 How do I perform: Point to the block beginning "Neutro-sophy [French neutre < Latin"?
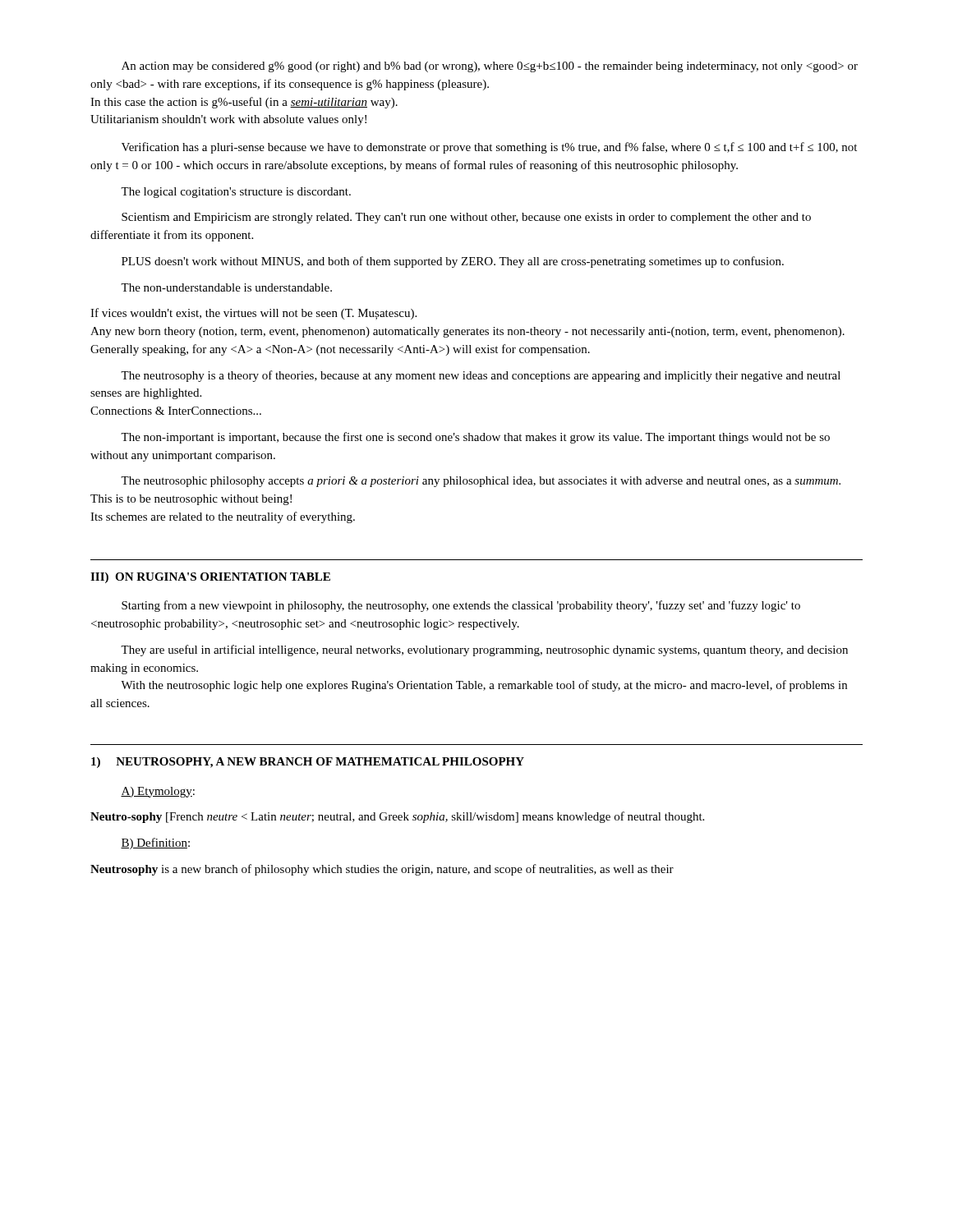476,817
